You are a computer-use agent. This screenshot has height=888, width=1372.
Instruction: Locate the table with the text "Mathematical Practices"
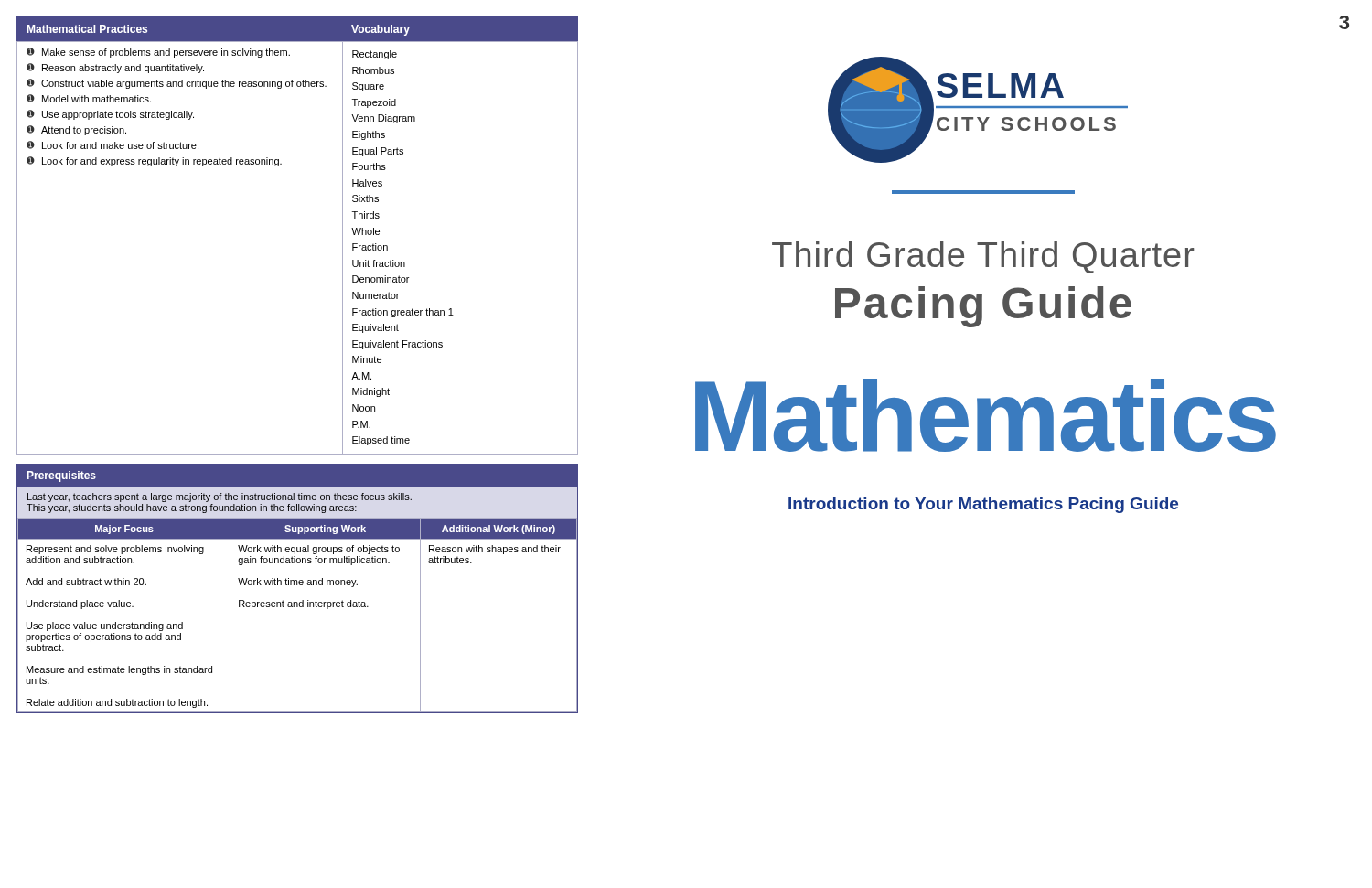coord(297,235)
